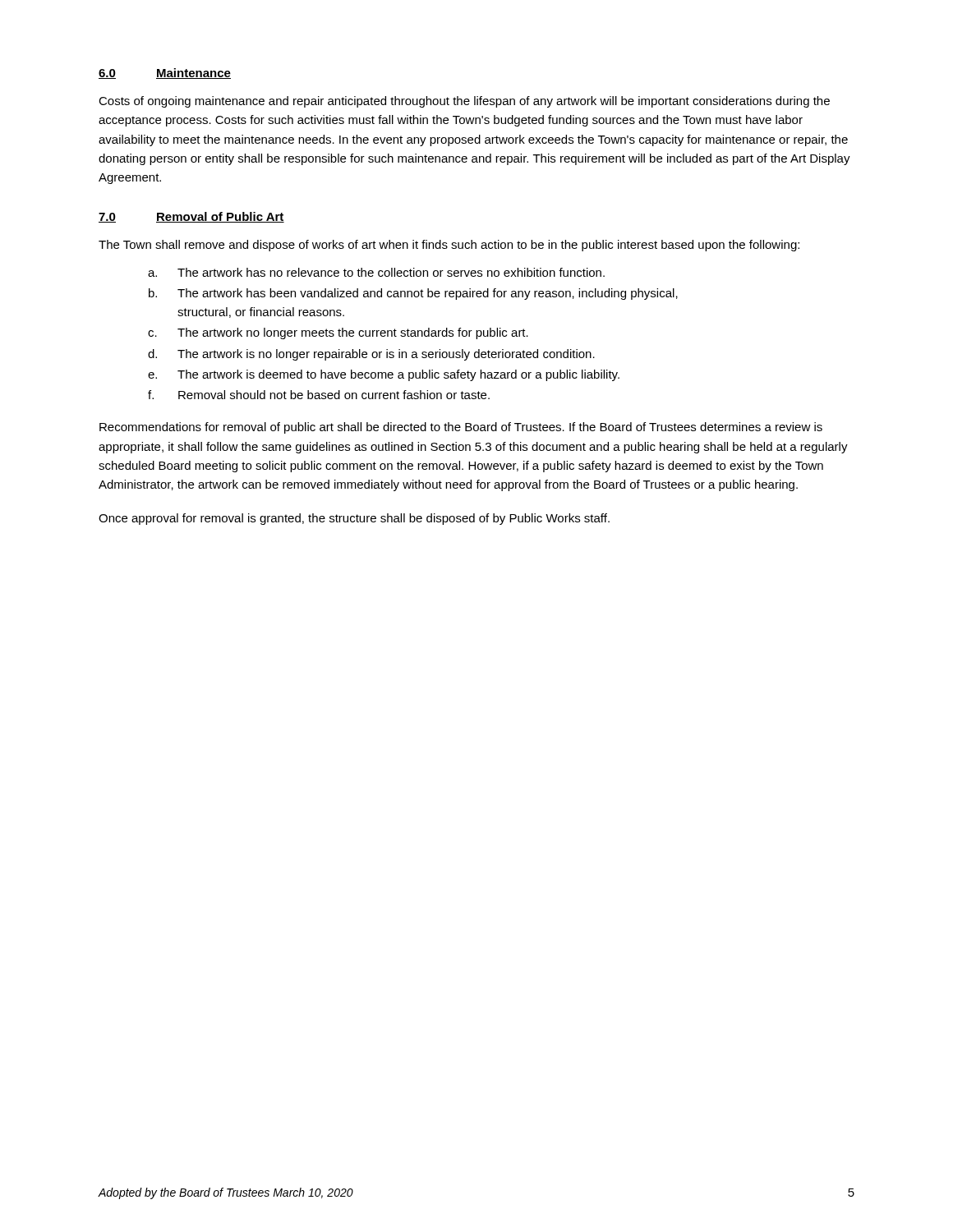Viewport: 953px width, 1232px height.
Task: Click on the text starting "f. Removal should"
Action: click(x=319, y=395)
